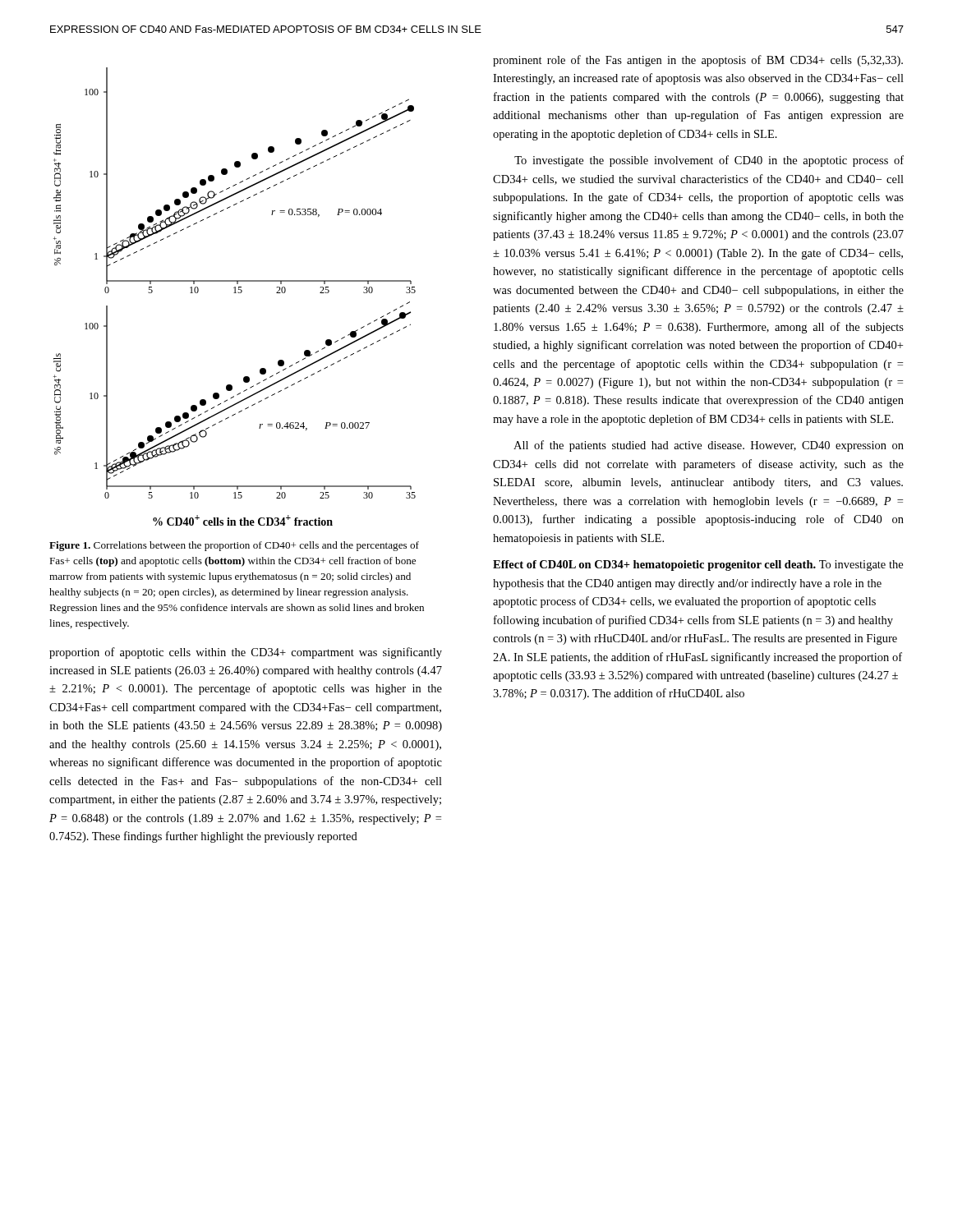Locate the section header with the text "Effect of CD40L"
This screenshot has width=953, height=1232.
coord(656,564)
